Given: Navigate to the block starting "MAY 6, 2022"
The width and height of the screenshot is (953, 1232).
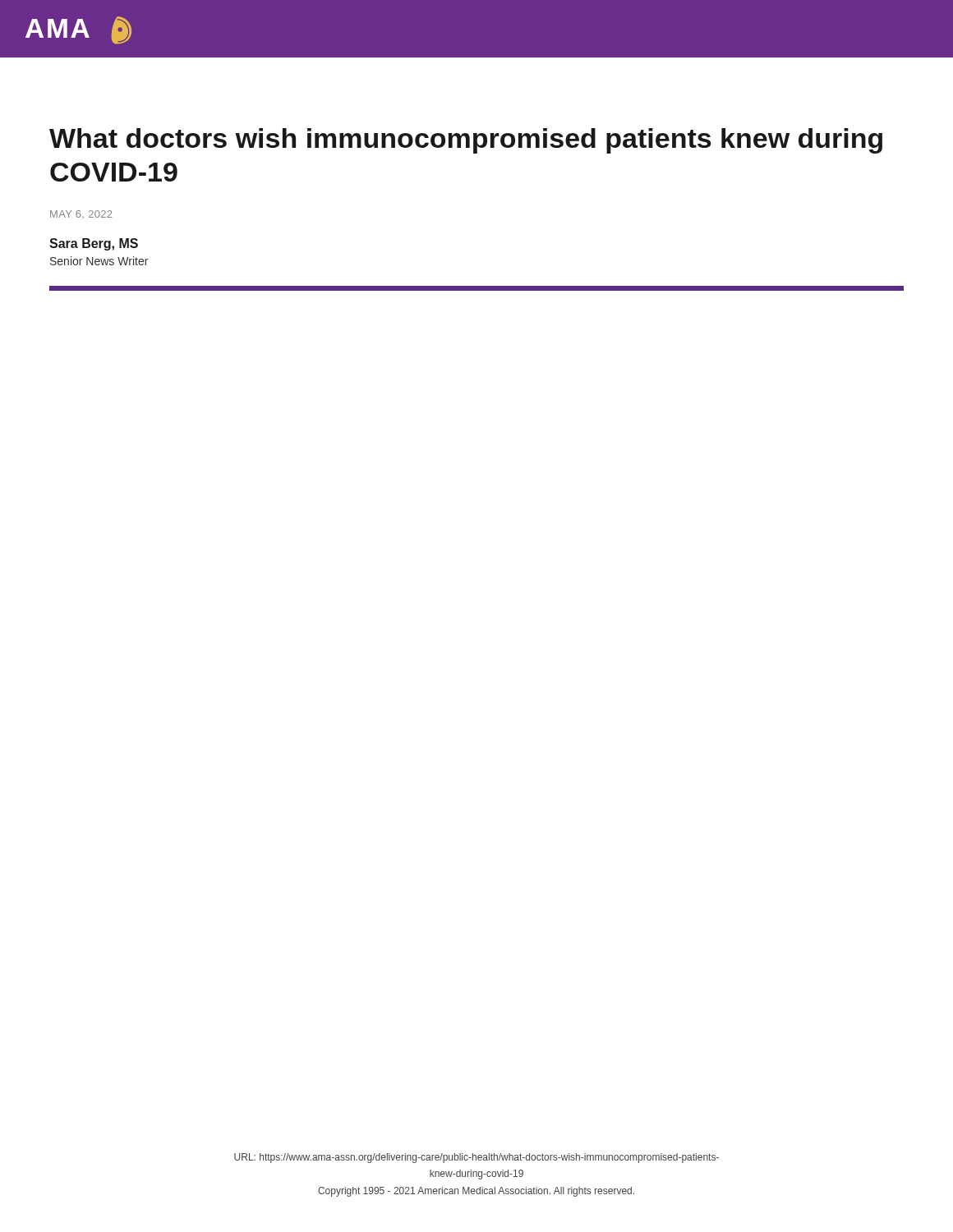Looking at the screenshot, I should point(81,214).
